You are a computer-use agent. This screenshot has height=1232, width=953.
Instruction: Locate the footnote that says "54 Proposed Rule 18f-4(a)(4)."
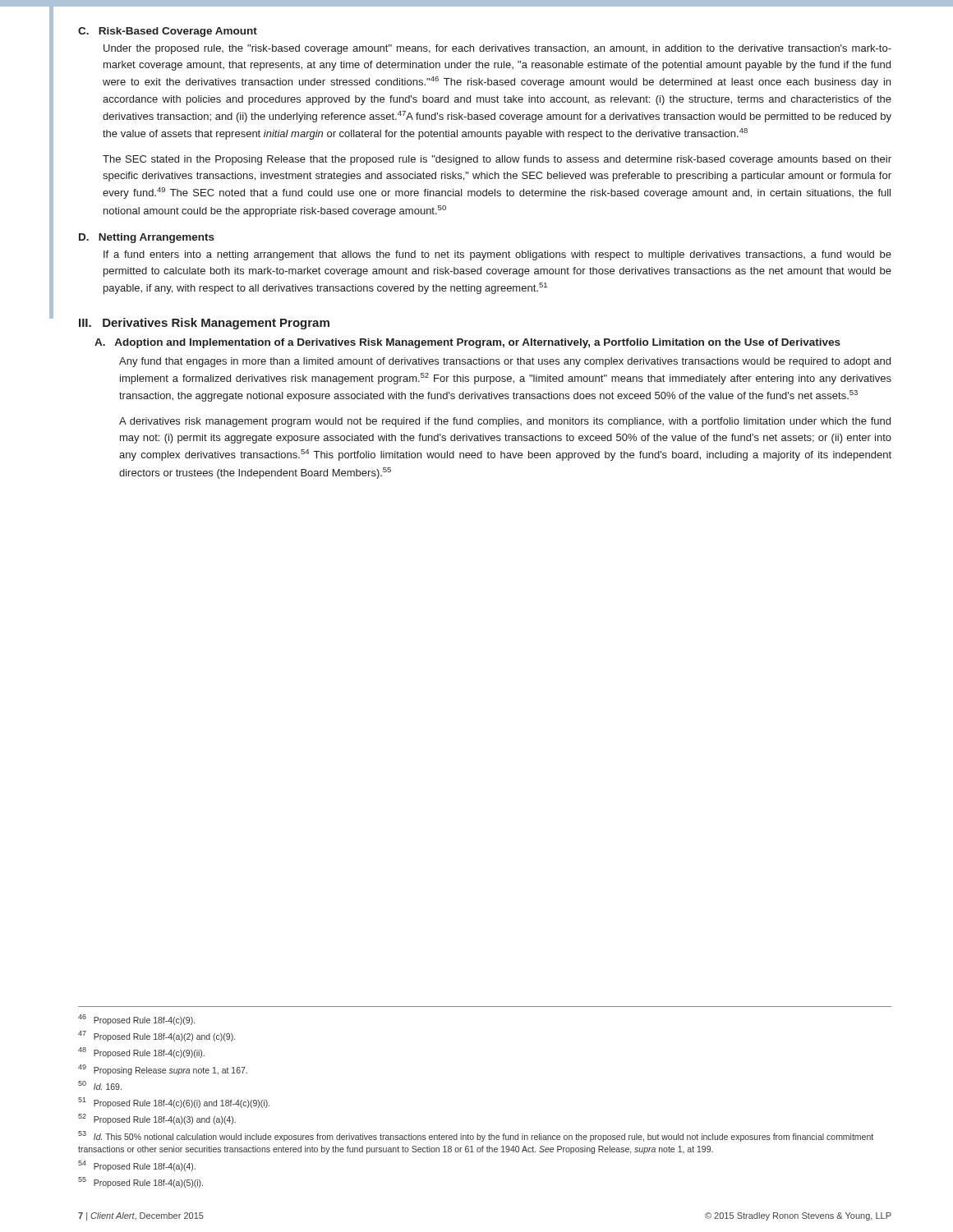coord(137,1164)
